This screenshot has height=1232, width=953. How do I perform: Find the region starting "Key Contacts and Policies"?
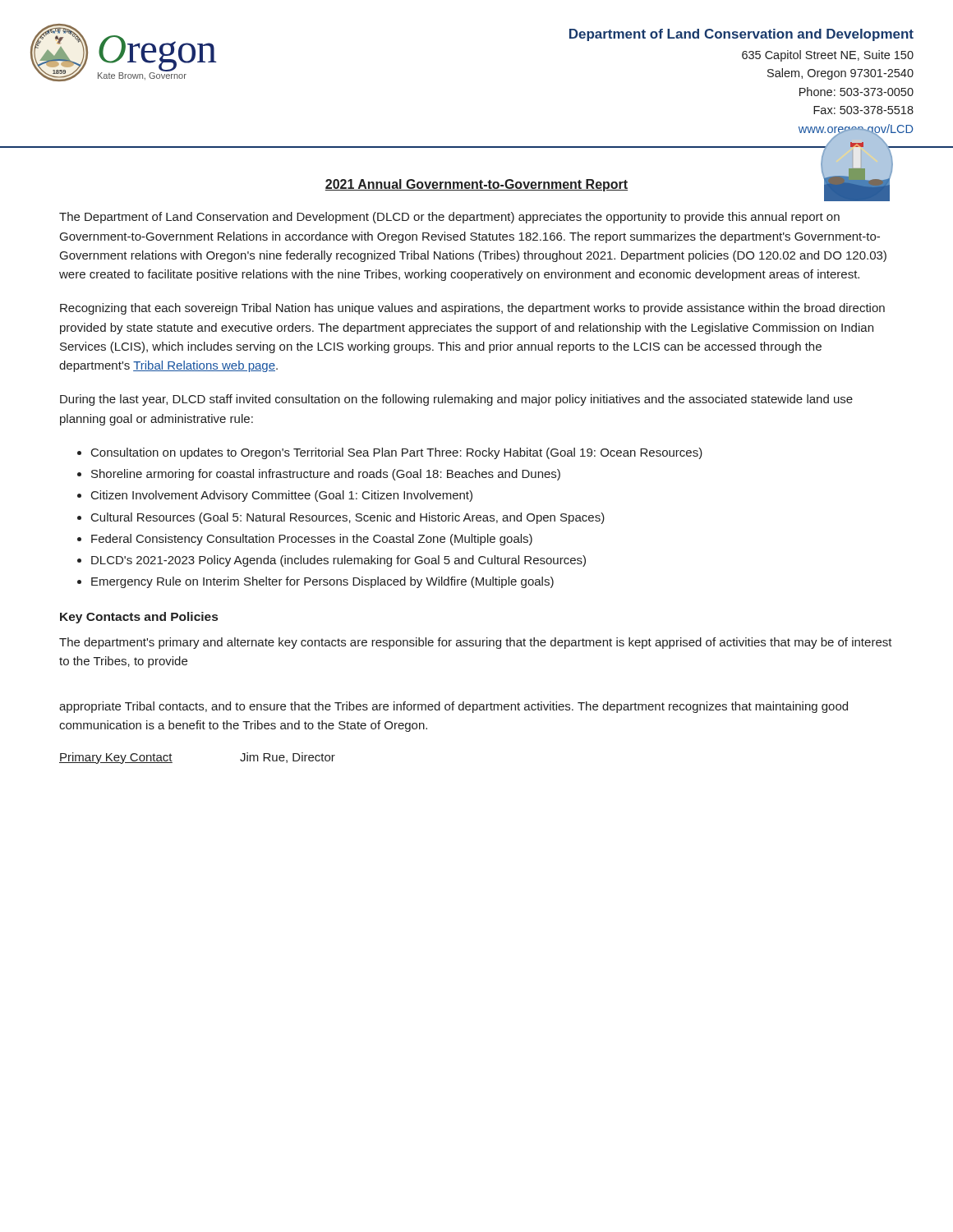[x=139, y=616]
